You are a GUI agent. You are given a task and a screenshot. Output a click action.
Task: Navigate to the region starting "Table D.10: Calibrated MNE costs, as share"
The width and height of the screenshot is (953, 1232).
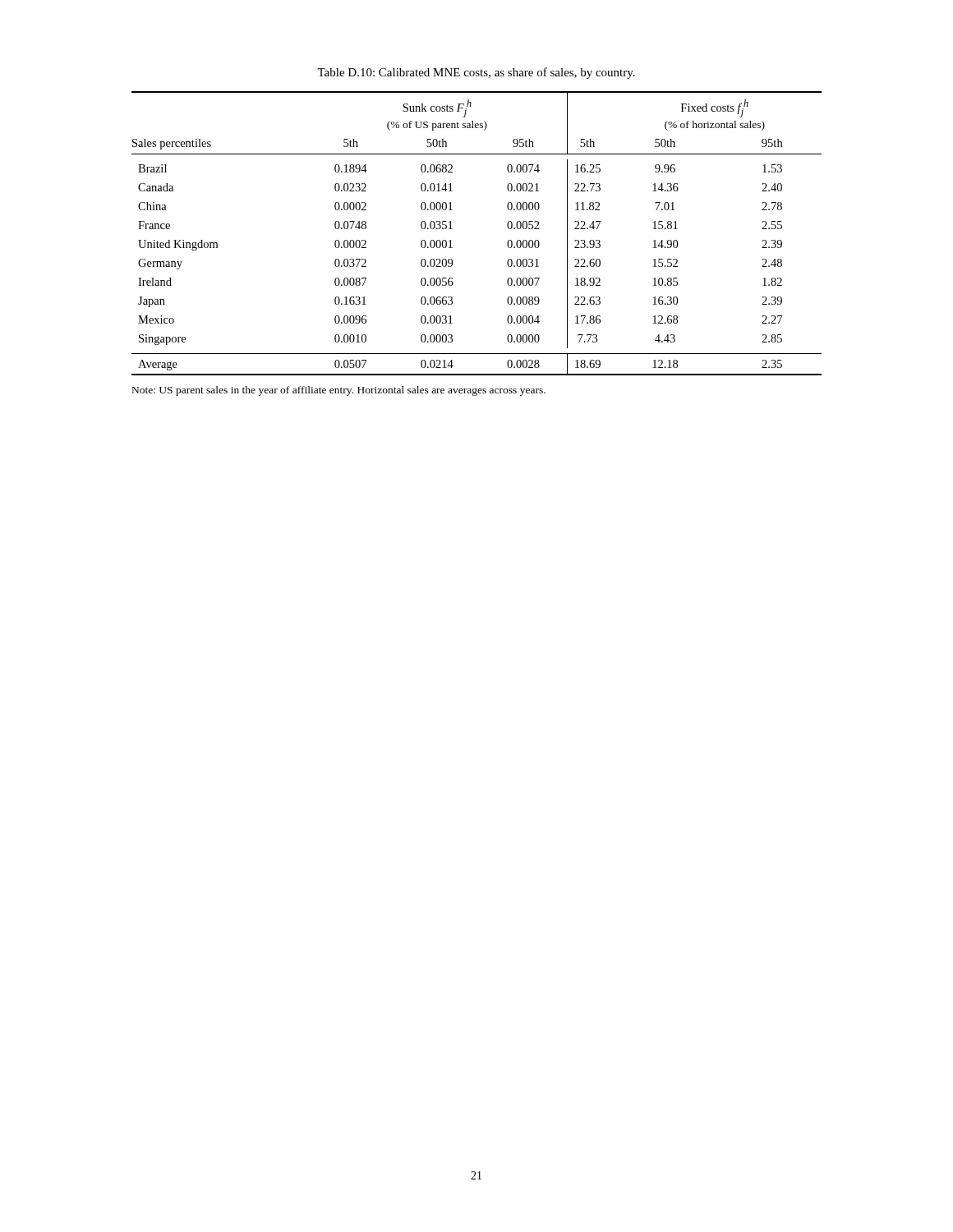(476, 72)
